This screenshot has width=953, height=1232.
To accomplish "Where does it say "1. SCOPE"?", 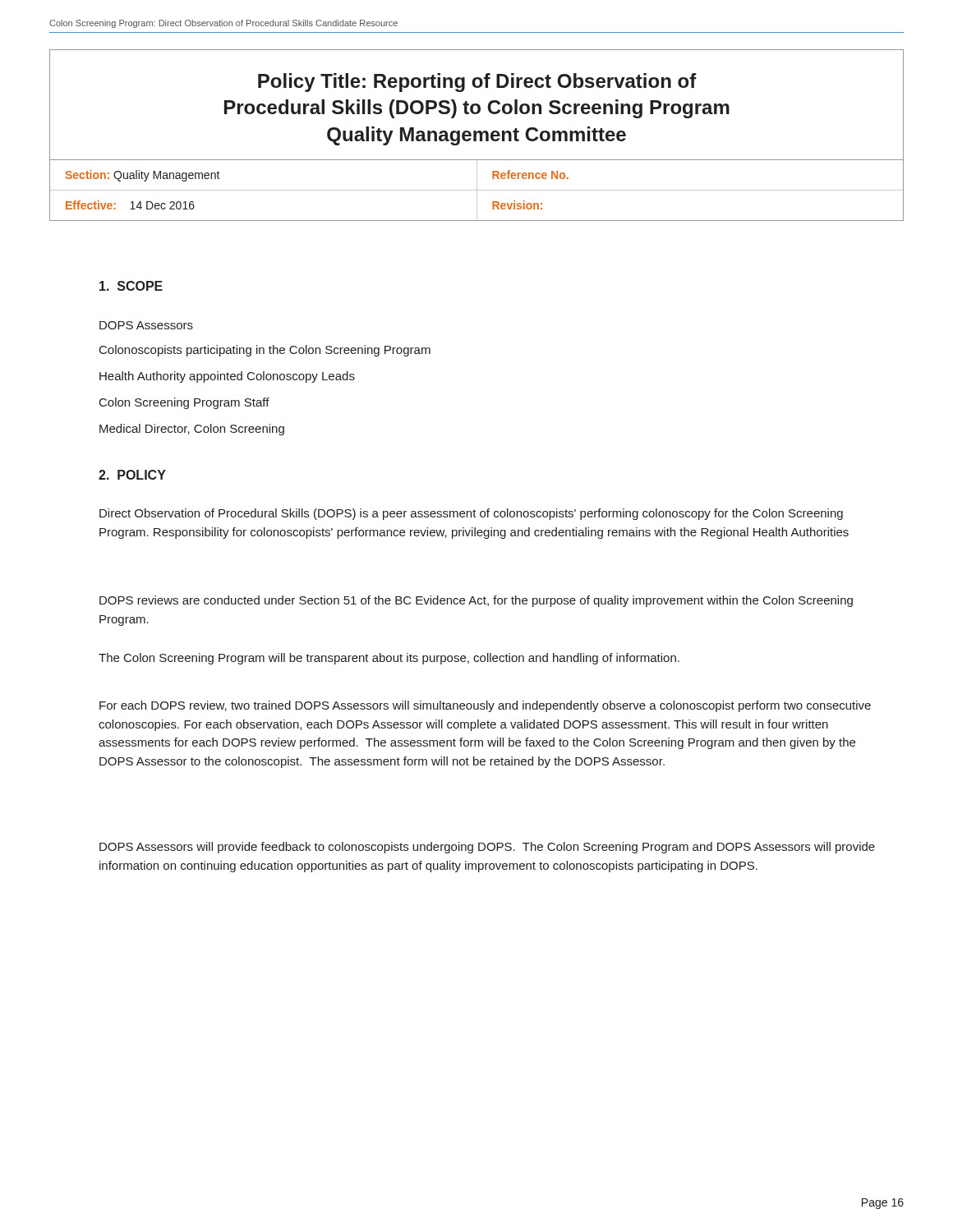I will [x=131, y=286].
